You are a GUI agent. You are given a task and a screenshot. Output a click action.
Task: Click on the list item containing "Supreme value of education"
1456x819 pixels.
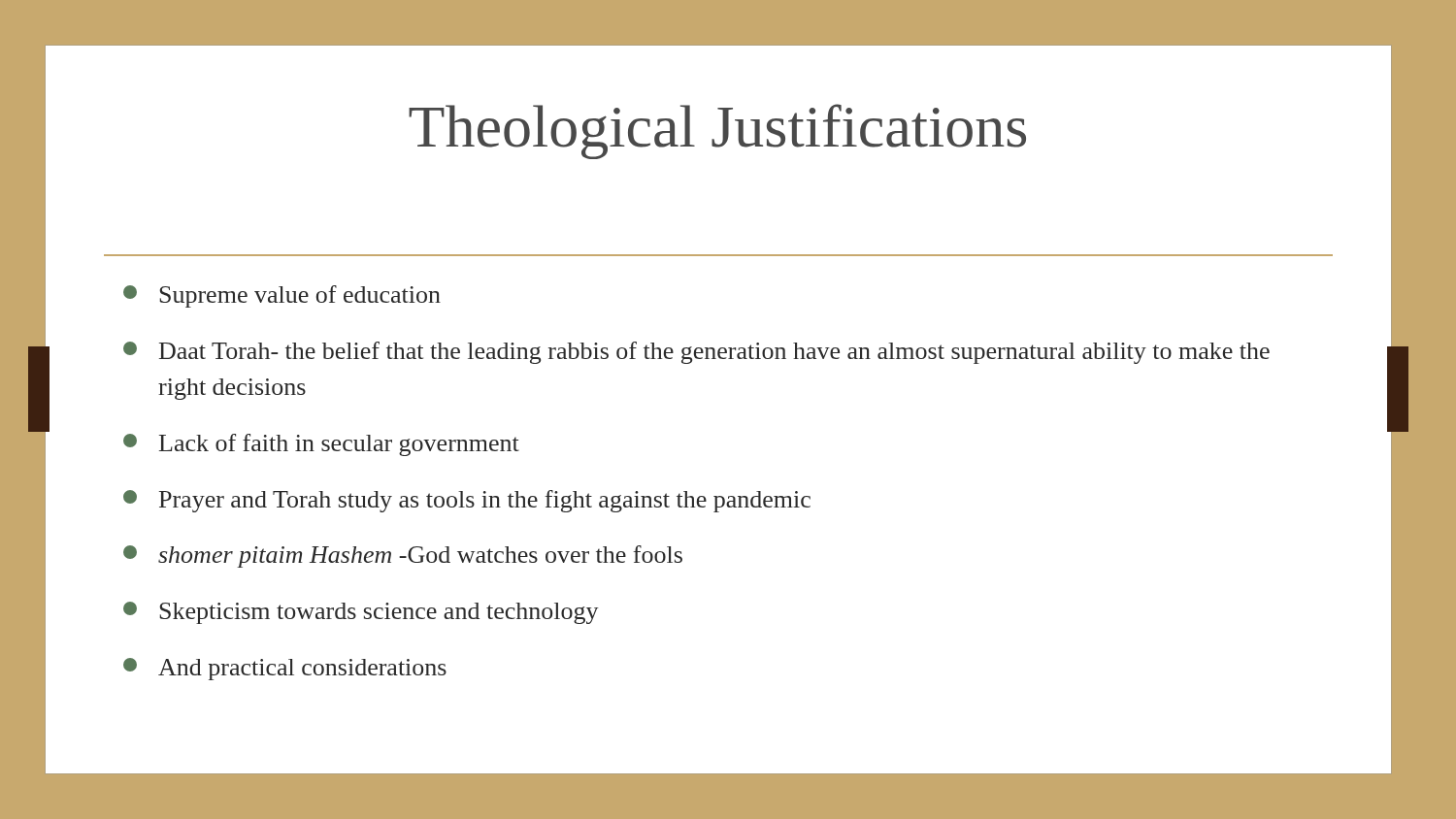[x=282, y=296]
